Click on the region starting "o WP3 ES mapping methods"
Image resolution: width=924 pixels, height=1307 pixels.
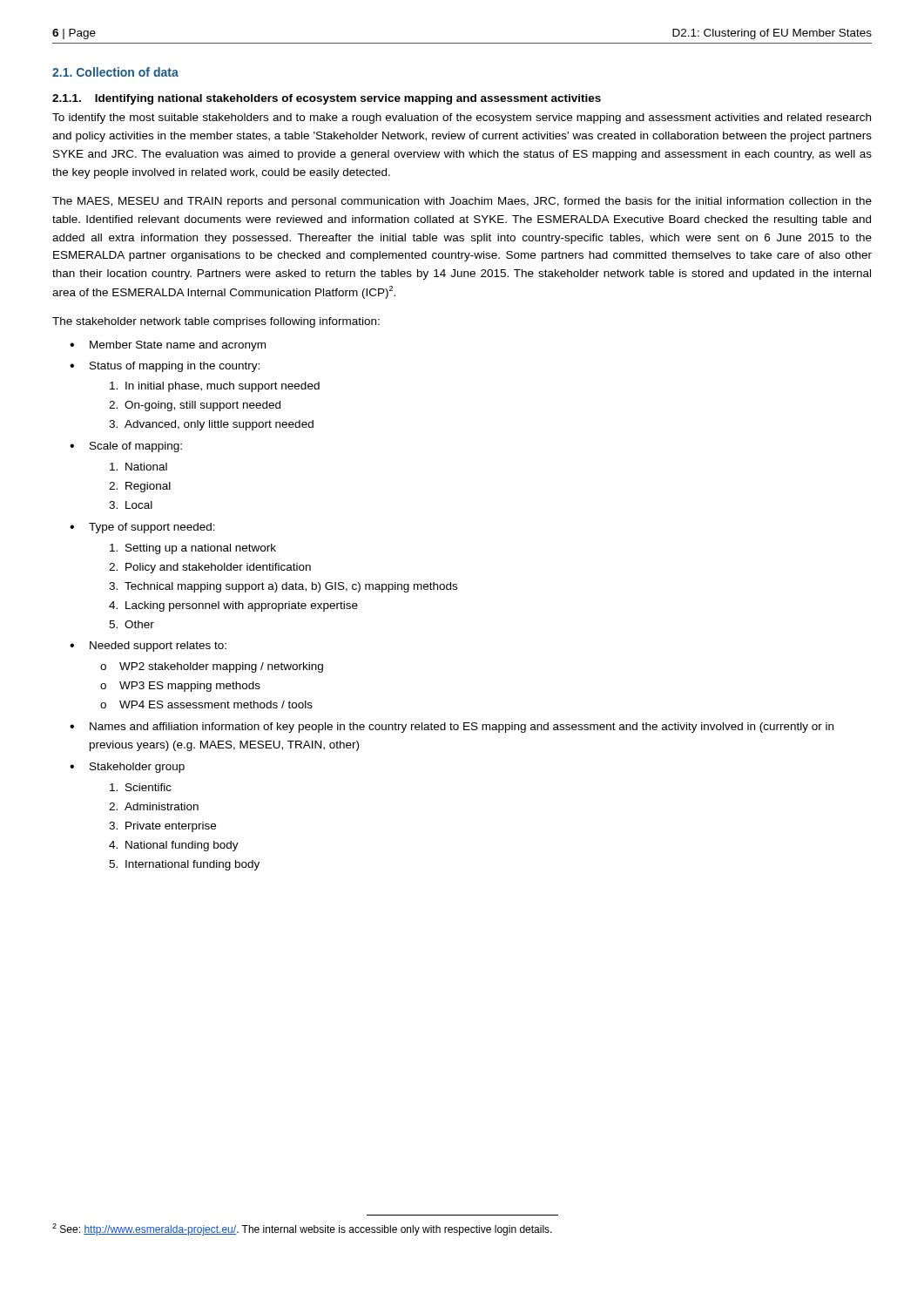pos(180,686)
